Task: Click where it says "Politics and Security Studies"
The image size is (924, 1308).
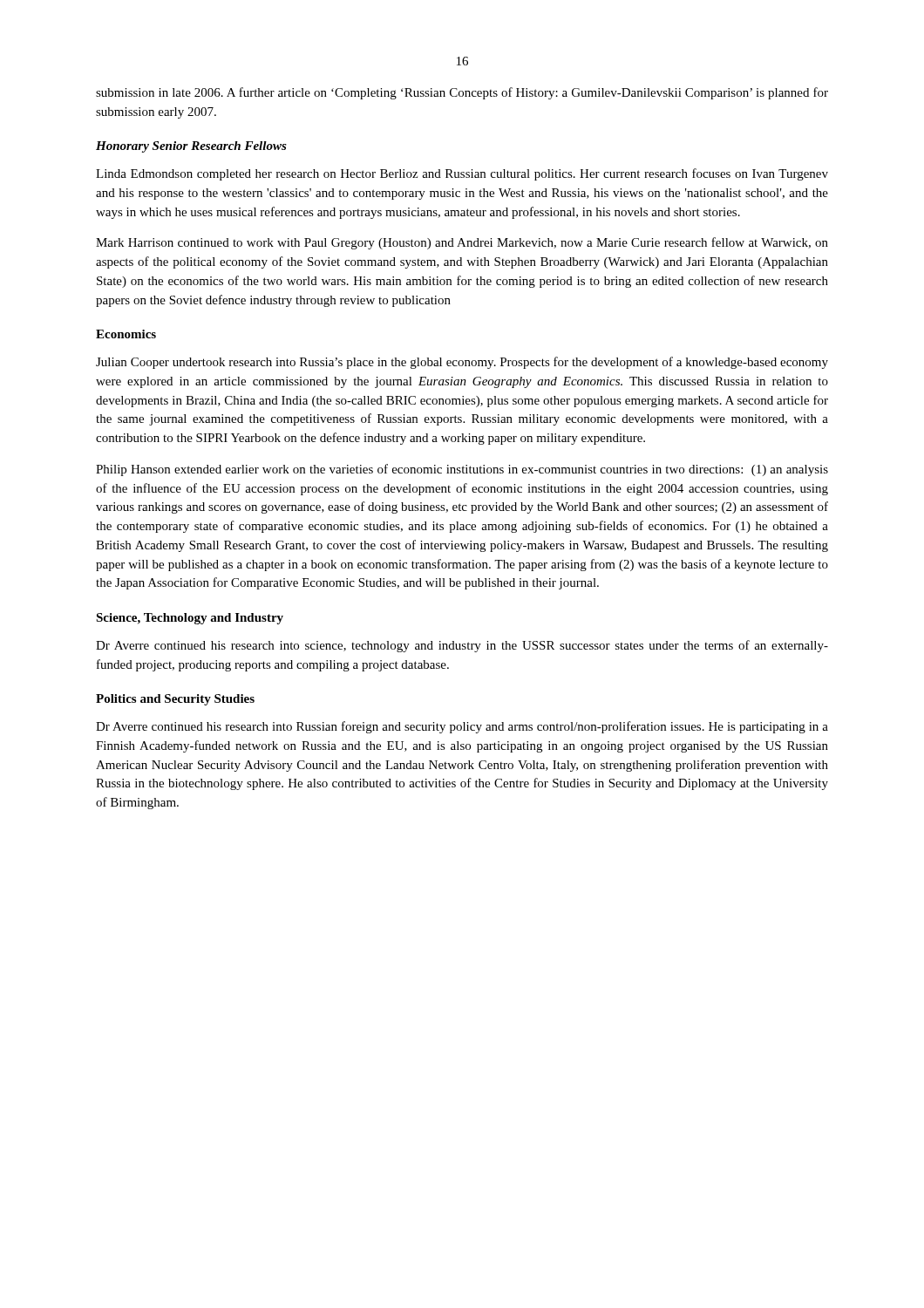Action: pyautogui.click(x=175, y=699)
